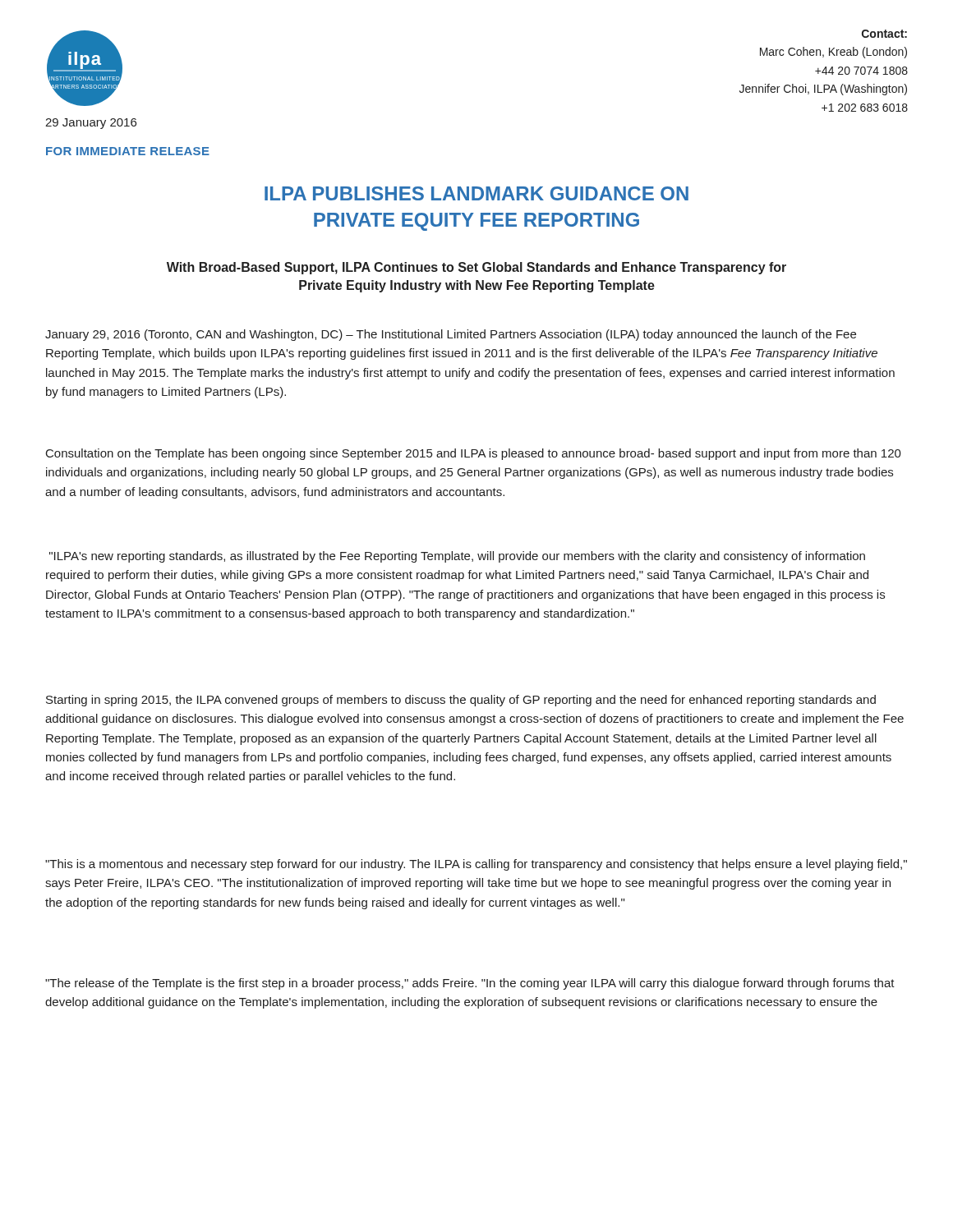Find the text block that reads ""This is a momentous and necessary step forward"
Viewport: 953px width, 1232px height.
(x=476, y=883)
